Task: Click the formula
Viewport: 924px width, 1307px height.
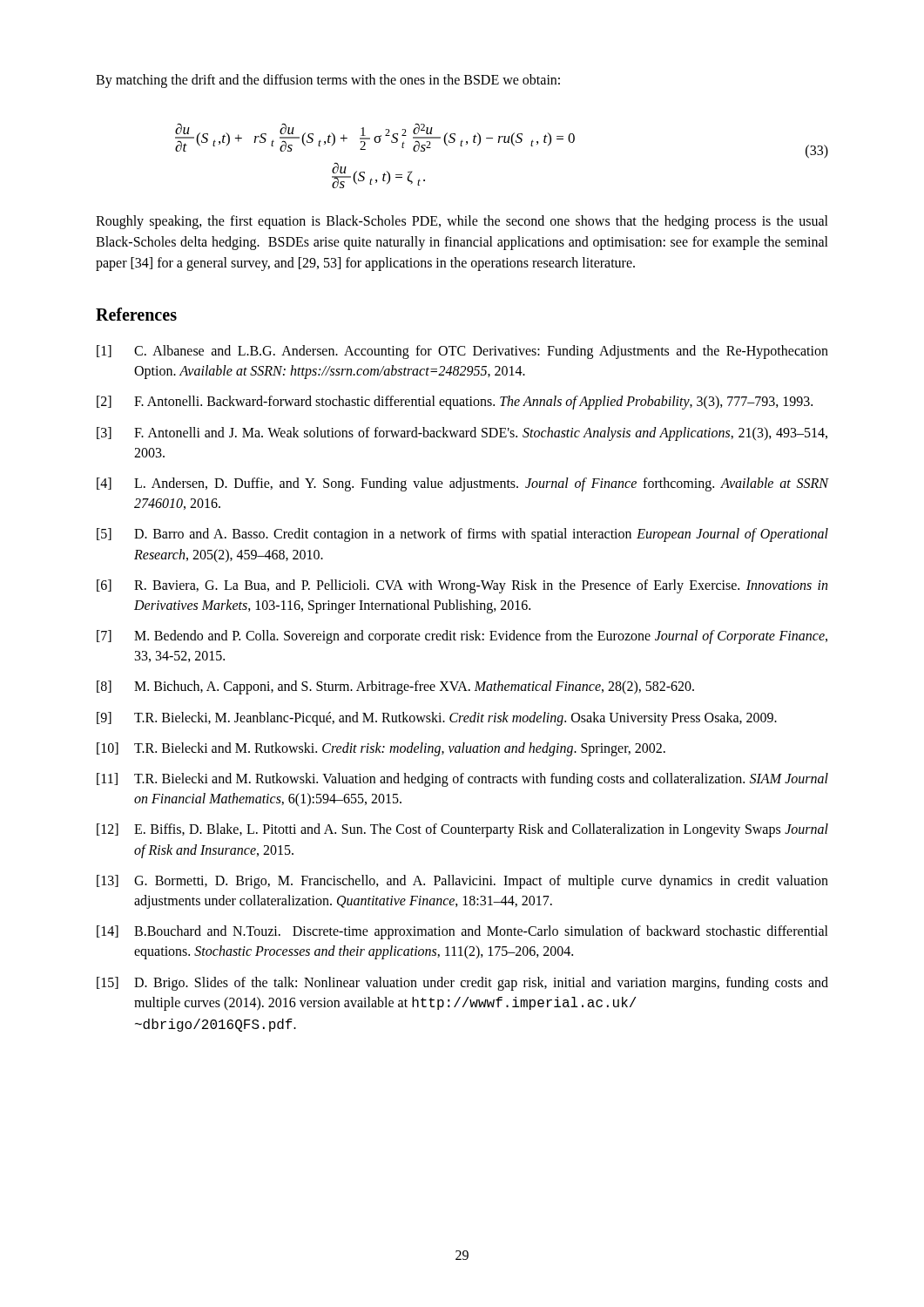Action: 462,151
